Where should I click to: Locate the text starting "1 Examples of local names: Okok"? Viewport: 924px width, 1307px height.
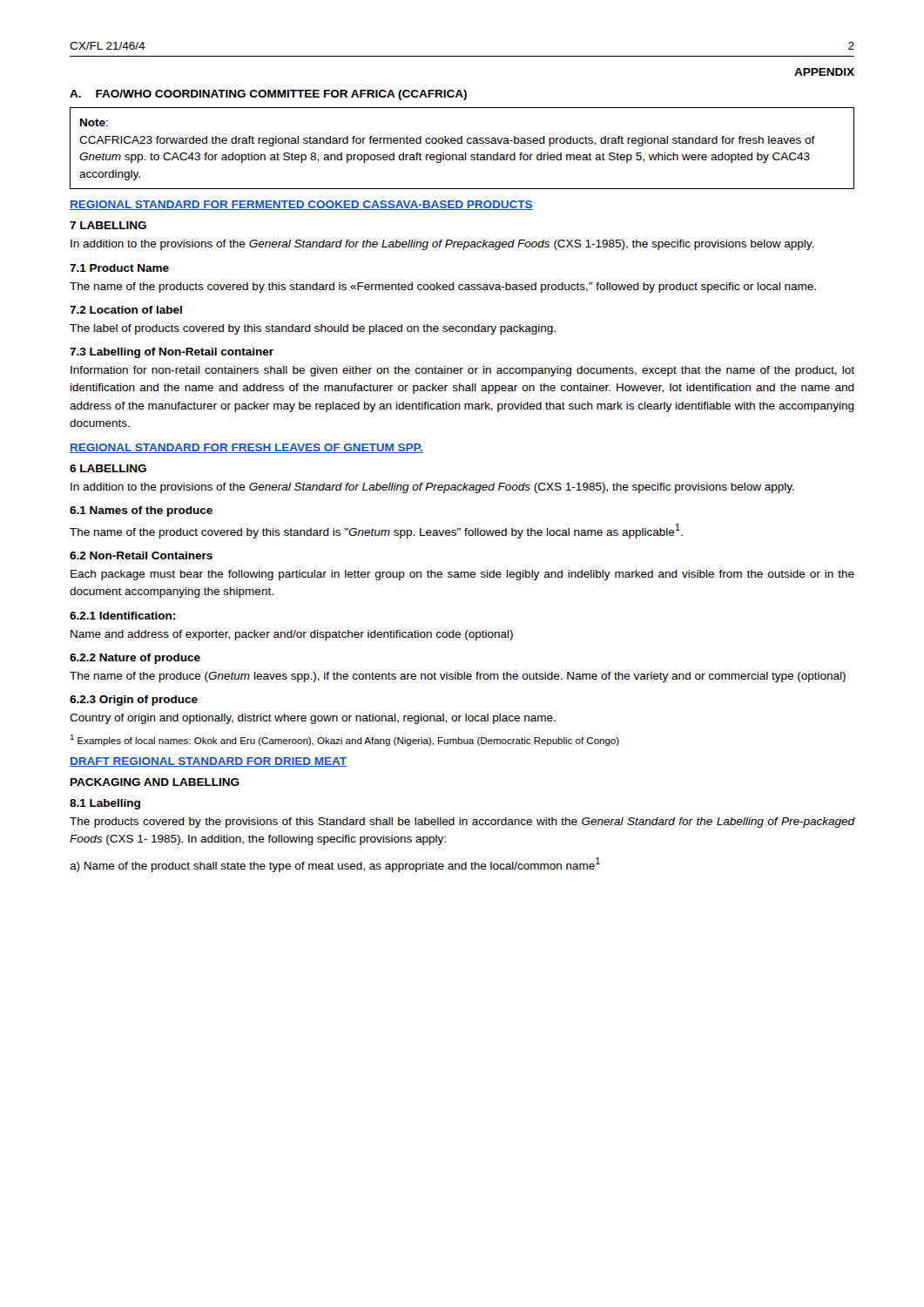tap(344, 739)
